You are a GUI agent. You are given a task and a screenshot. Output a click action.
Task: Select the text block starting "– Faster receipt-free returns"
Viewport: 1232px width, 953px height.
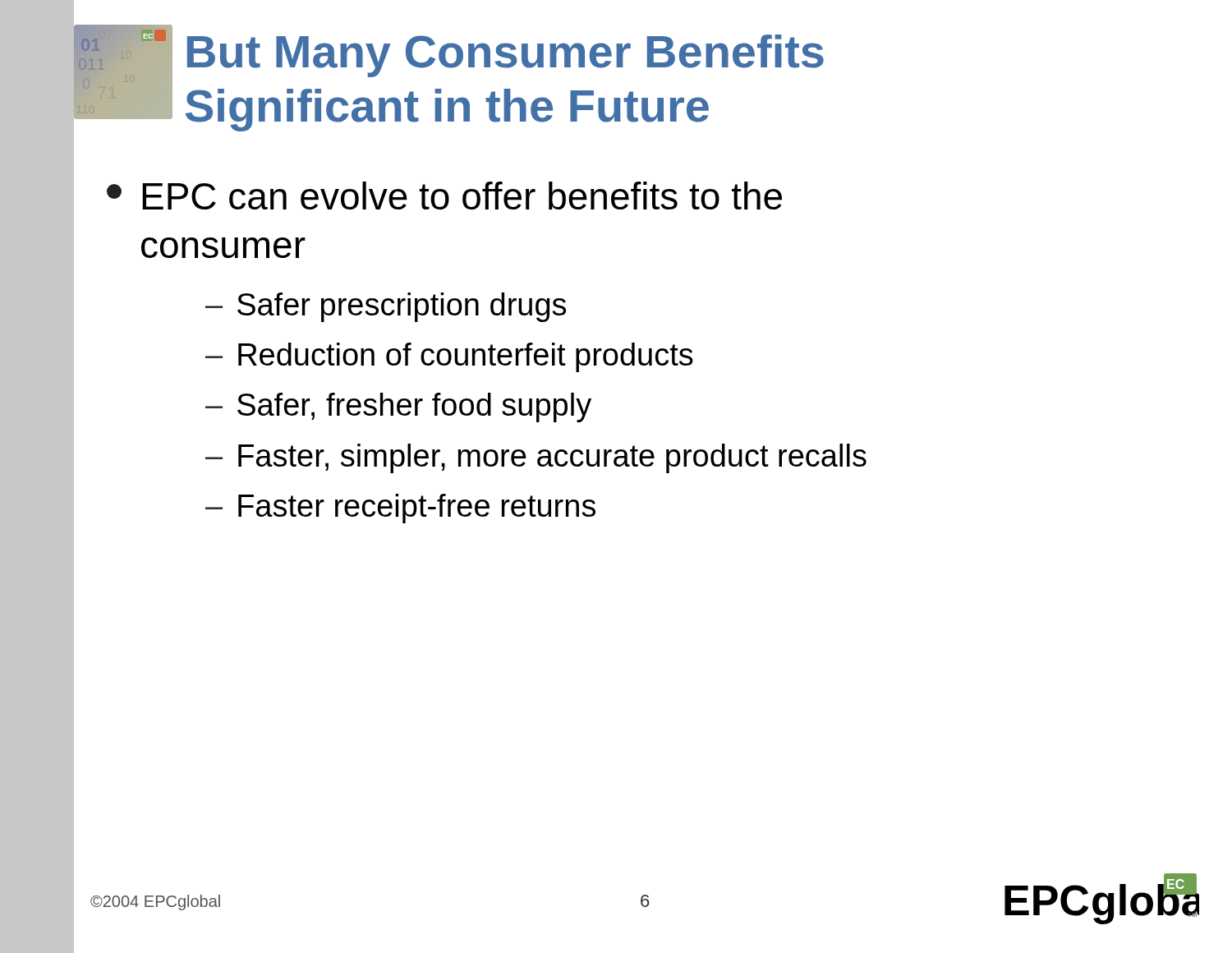tap(401, 507)
